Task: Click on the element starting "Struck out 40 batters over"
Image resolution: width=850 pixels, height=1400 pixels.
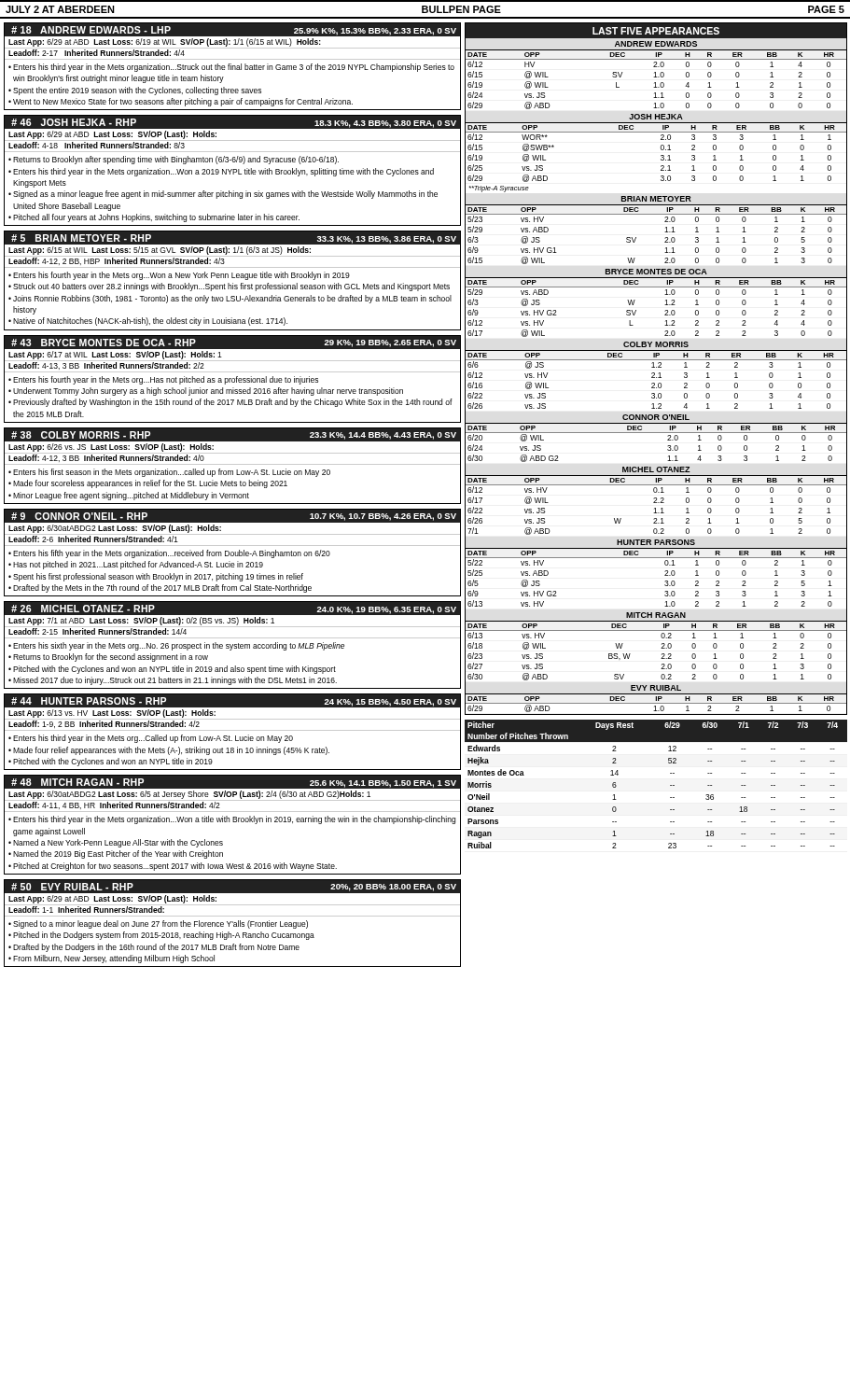Action: click(232, 287)
